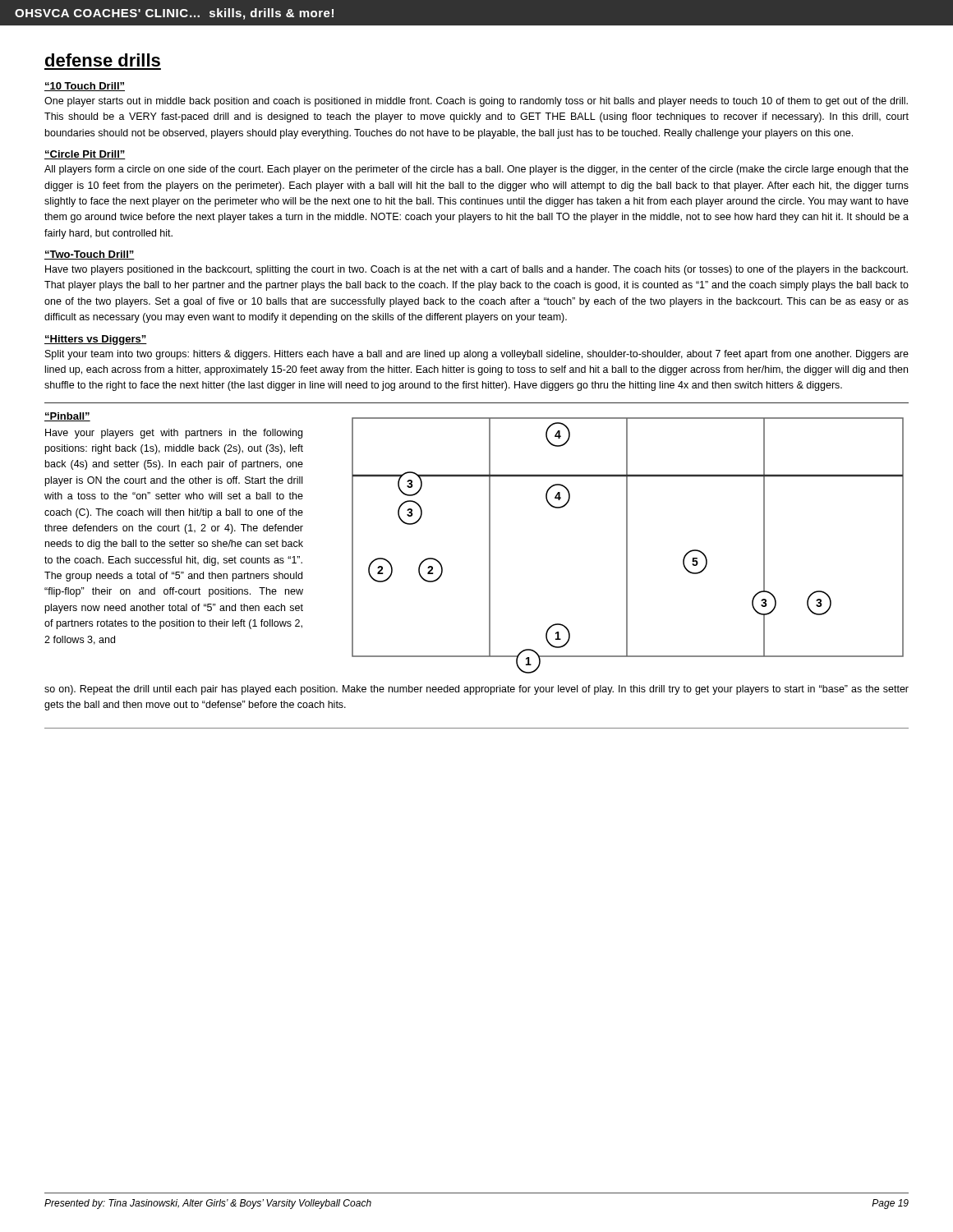This screenshot has height=1232, width=953.
Task: Find the text block containing "All players form"
Action: pos(476,201)
